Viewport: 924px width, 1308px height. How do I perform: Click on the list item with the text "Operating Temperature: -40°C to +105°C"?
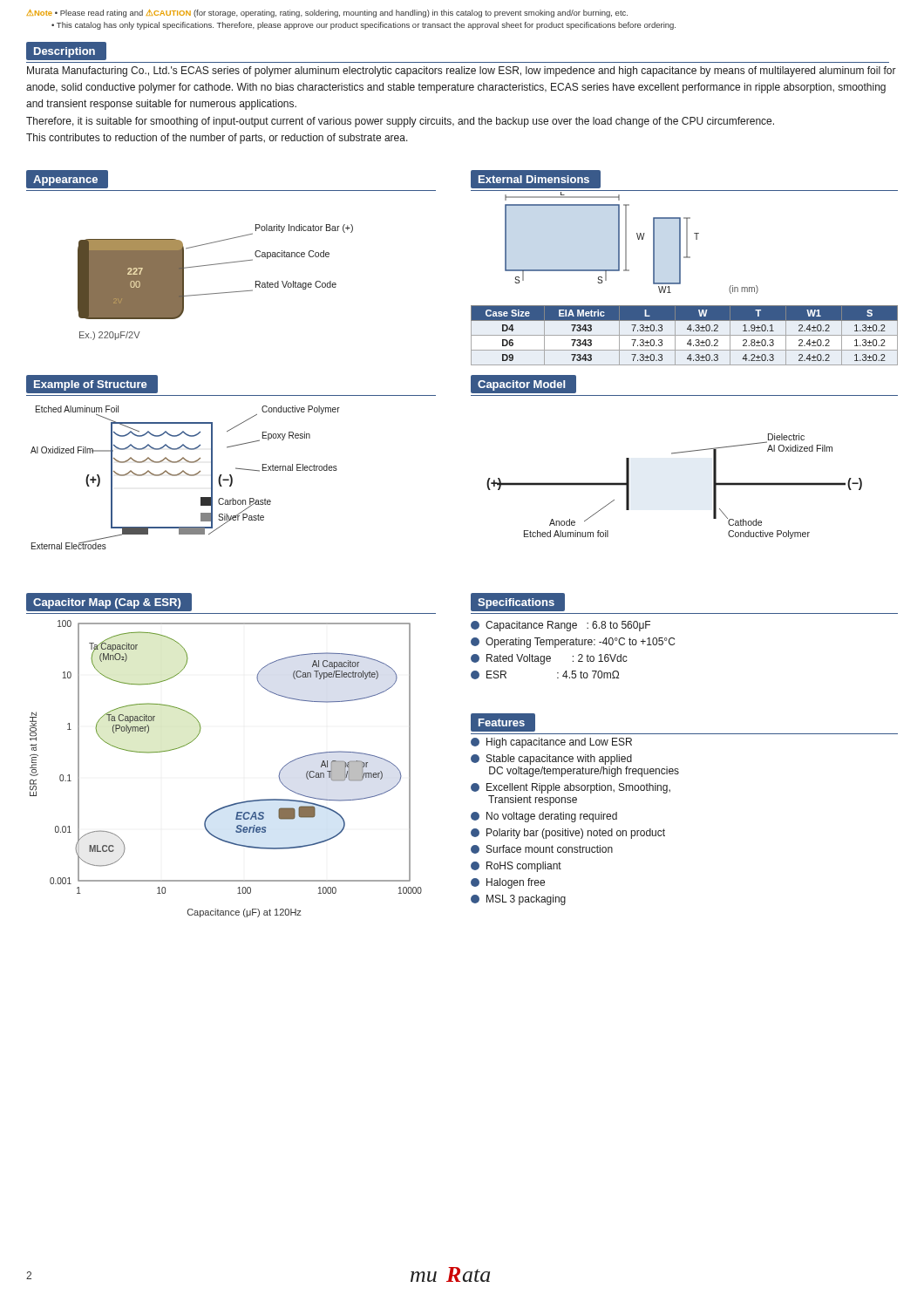pyautogui.click(x=573, y=642)
